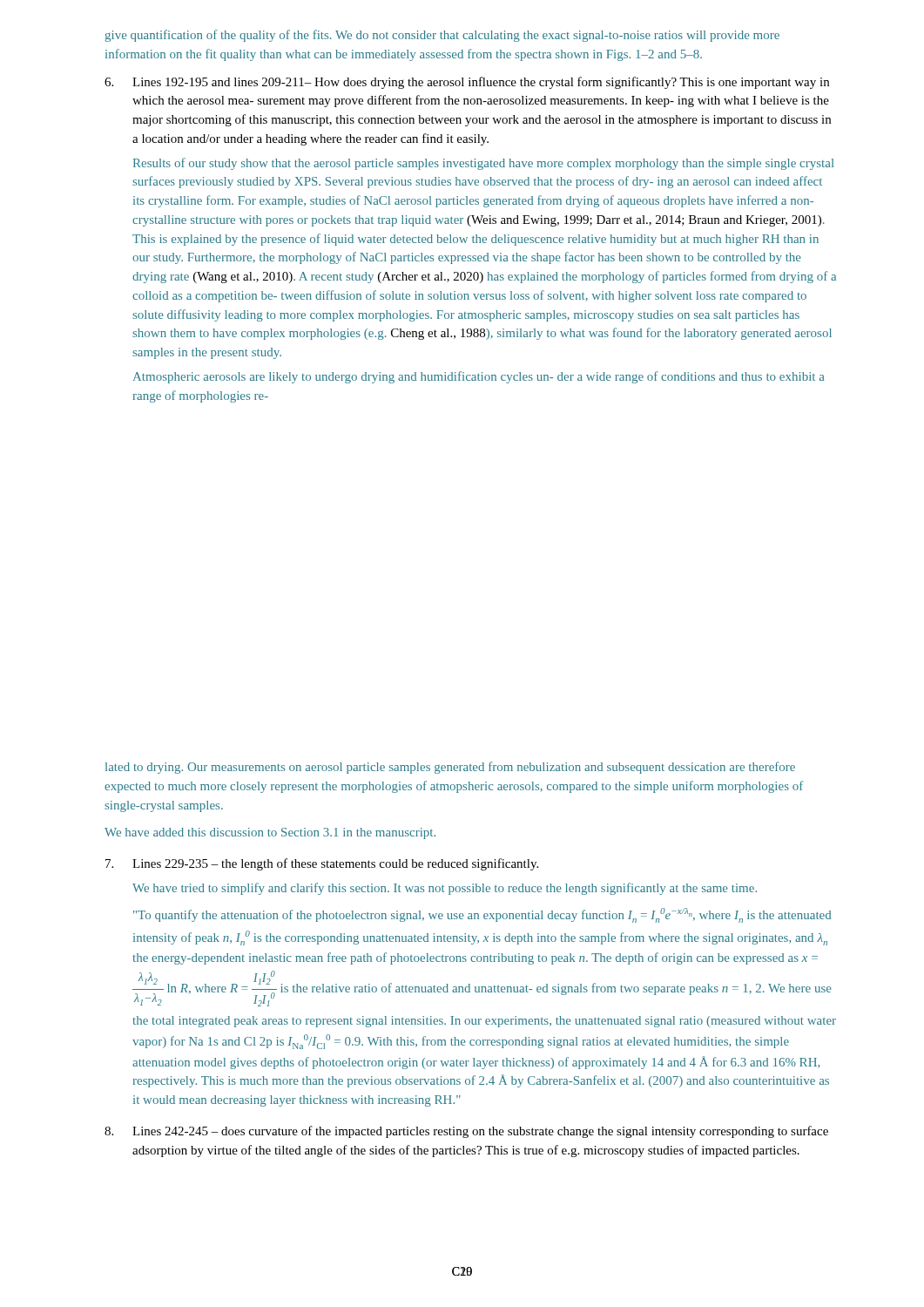
Task: Click on the passage starting "lated to drying. Our"
Action: (454, 786)
